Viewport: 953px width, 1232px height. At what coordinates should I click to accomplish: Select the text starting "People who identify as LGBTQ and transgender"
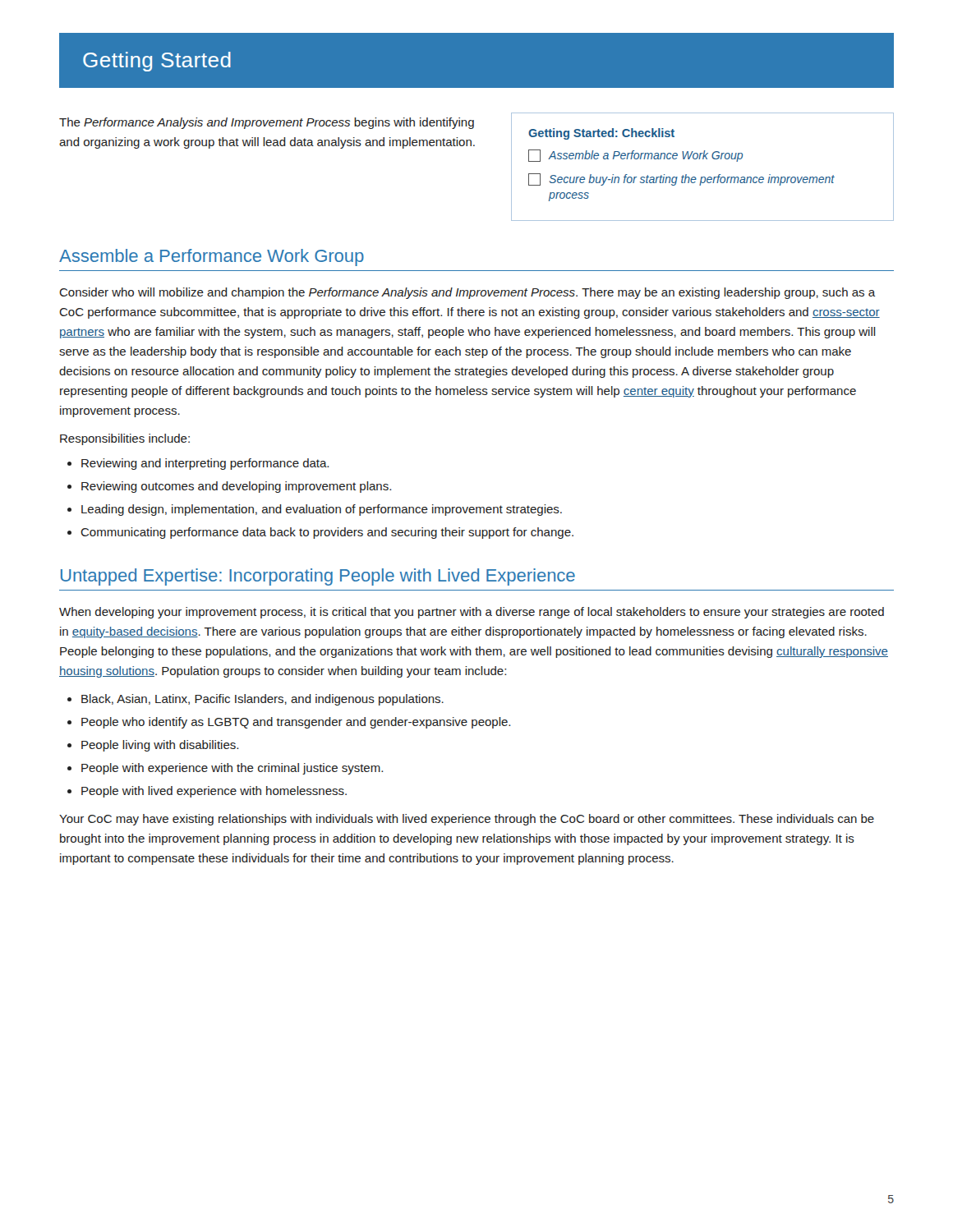(296, 721)
